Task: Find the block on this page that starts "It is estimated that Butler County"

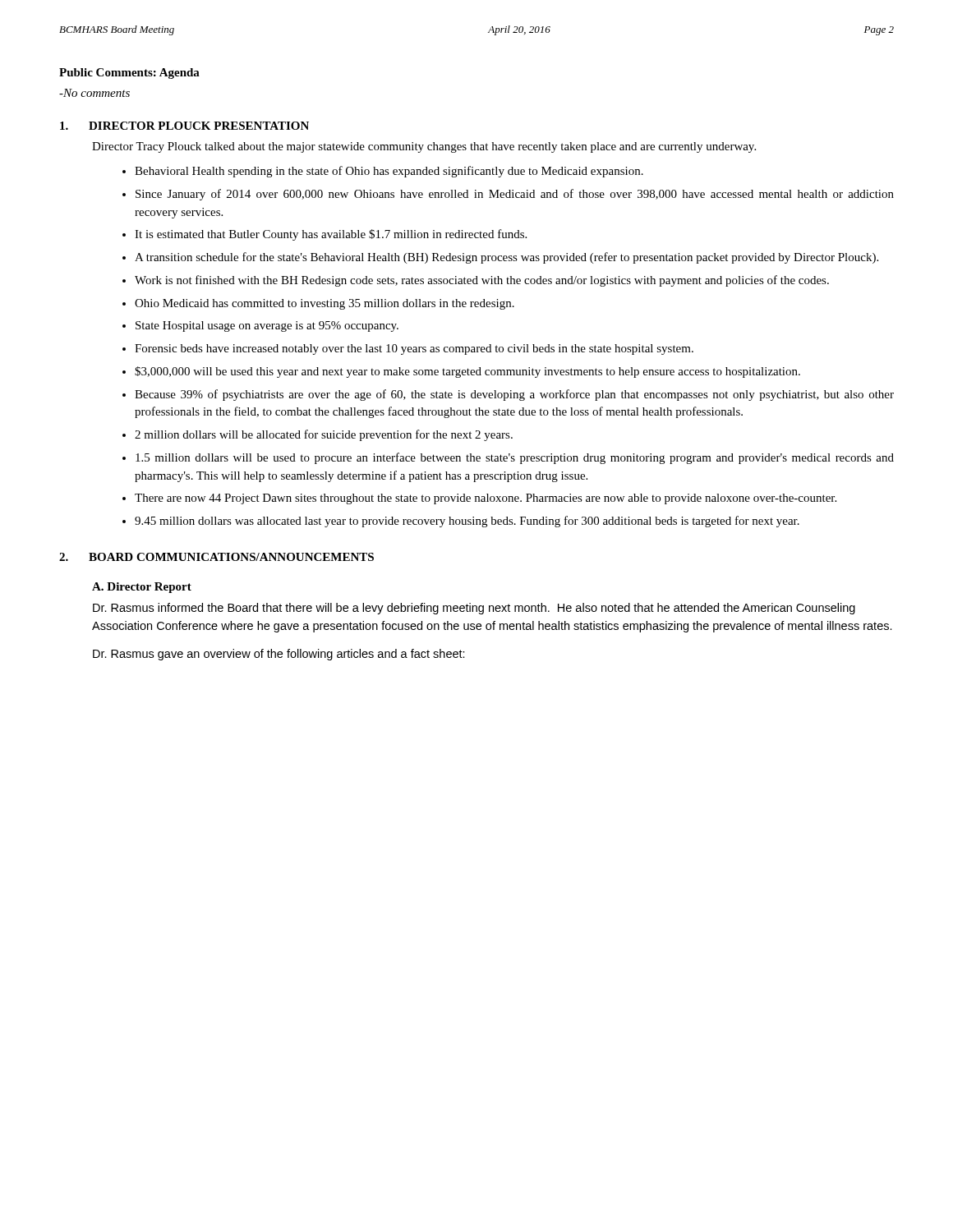Action: tap(331, 234)
